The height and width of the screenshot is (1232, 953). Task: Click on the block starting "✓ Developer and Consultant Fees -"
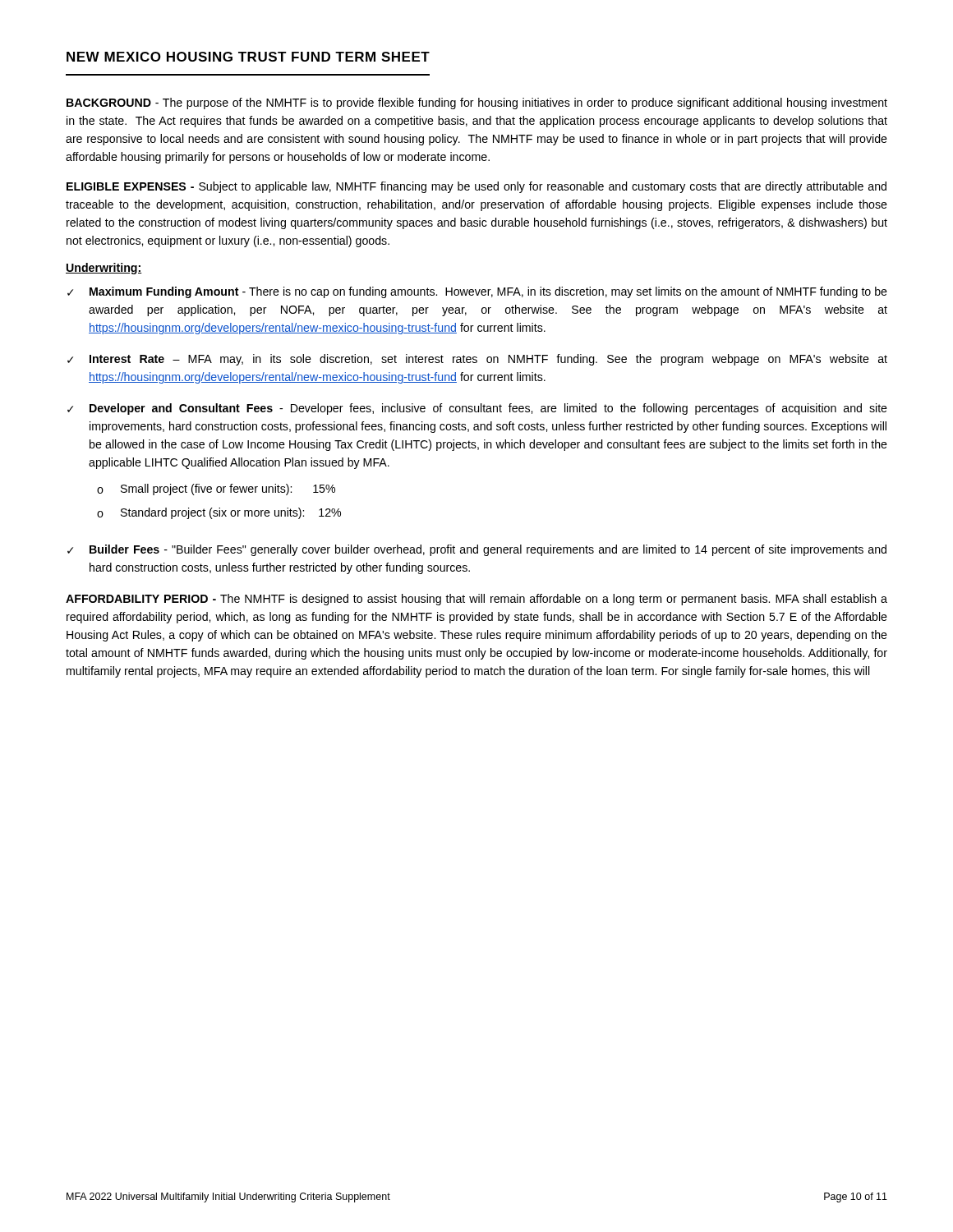[x=477, y=409]
